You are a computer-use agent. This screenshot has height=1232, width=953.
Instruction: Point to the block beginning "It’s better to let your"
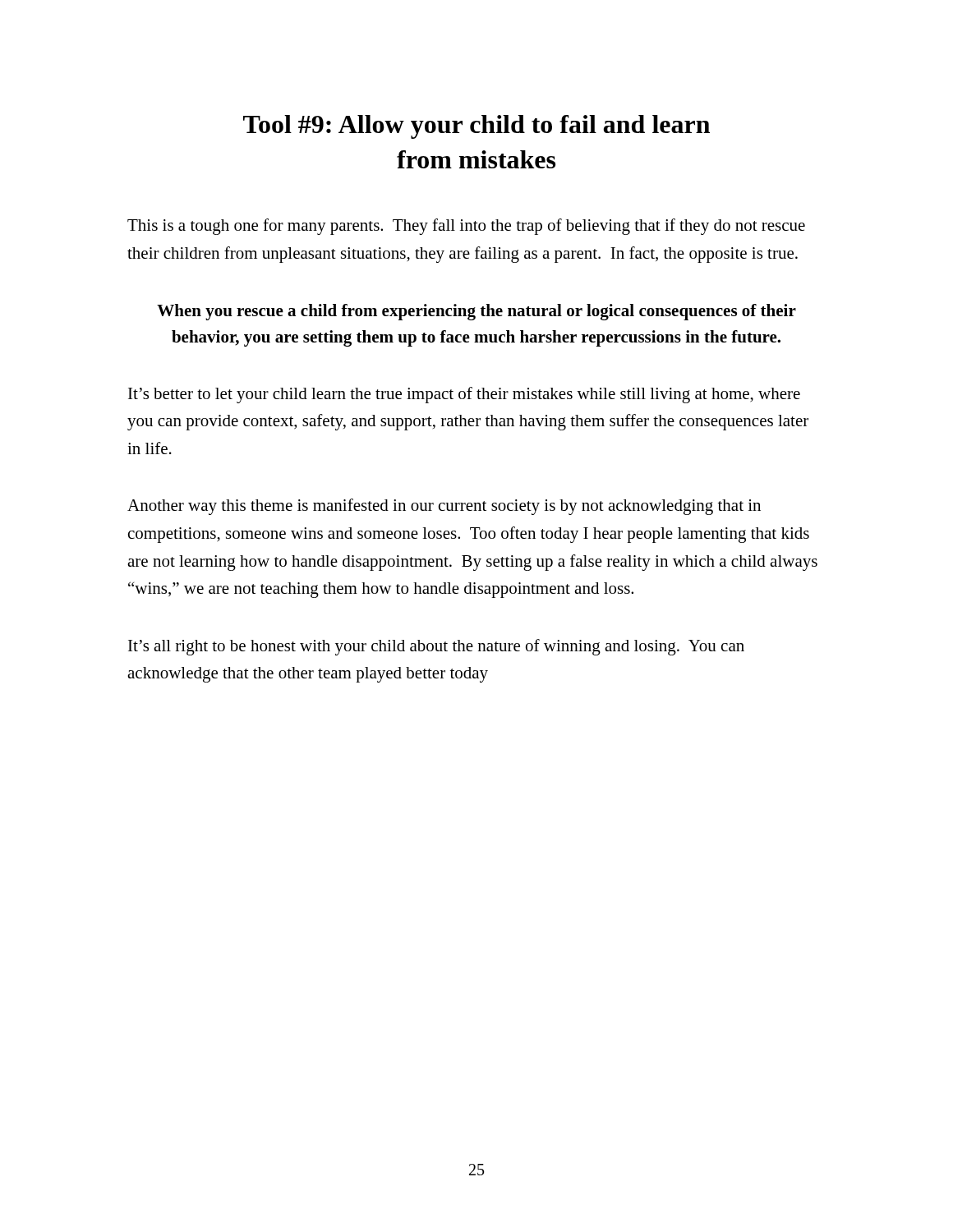tap(468, 421)
